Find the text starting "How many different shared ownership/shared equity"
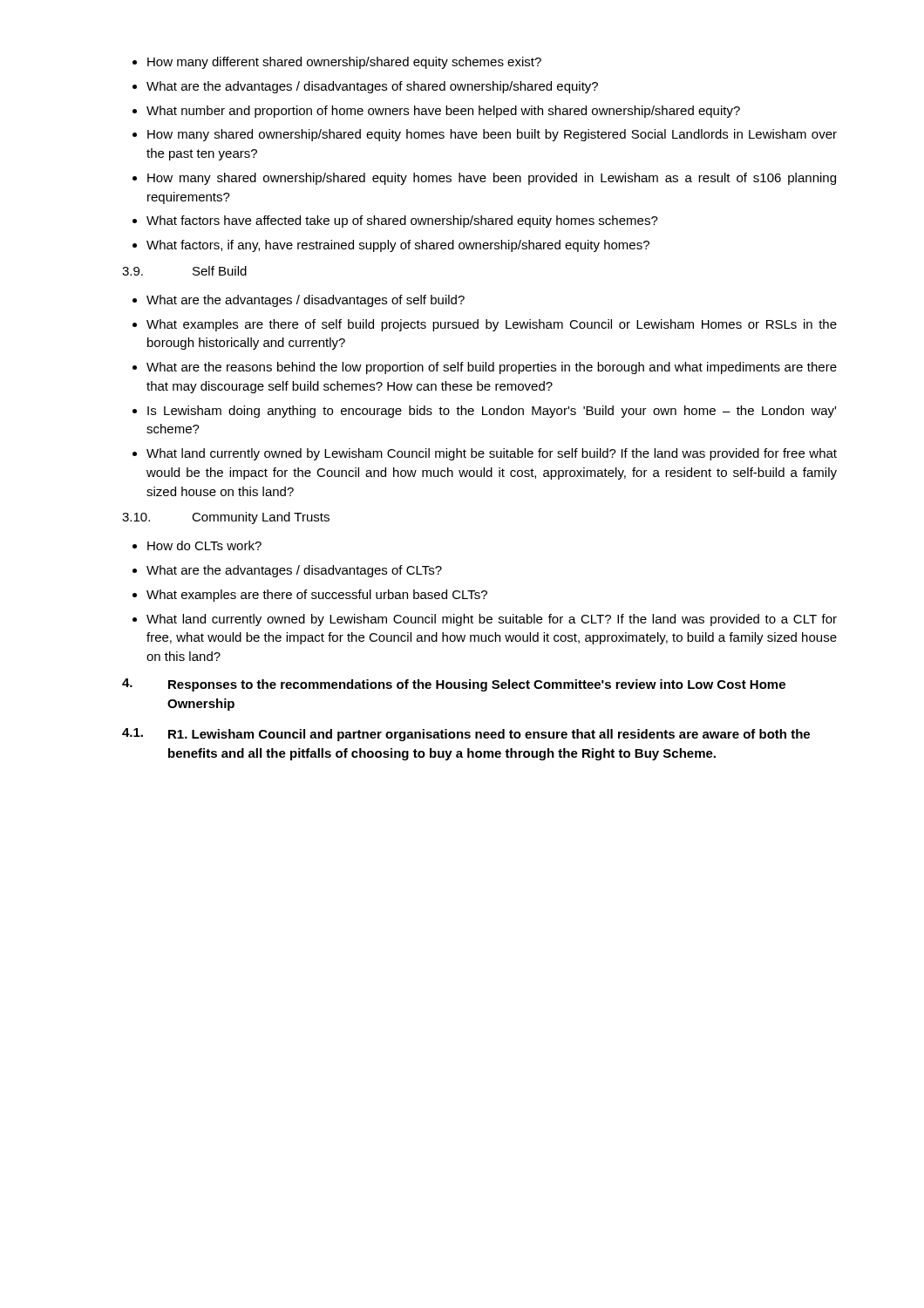Screen dimensions: 1308x924 click(337, 63)
